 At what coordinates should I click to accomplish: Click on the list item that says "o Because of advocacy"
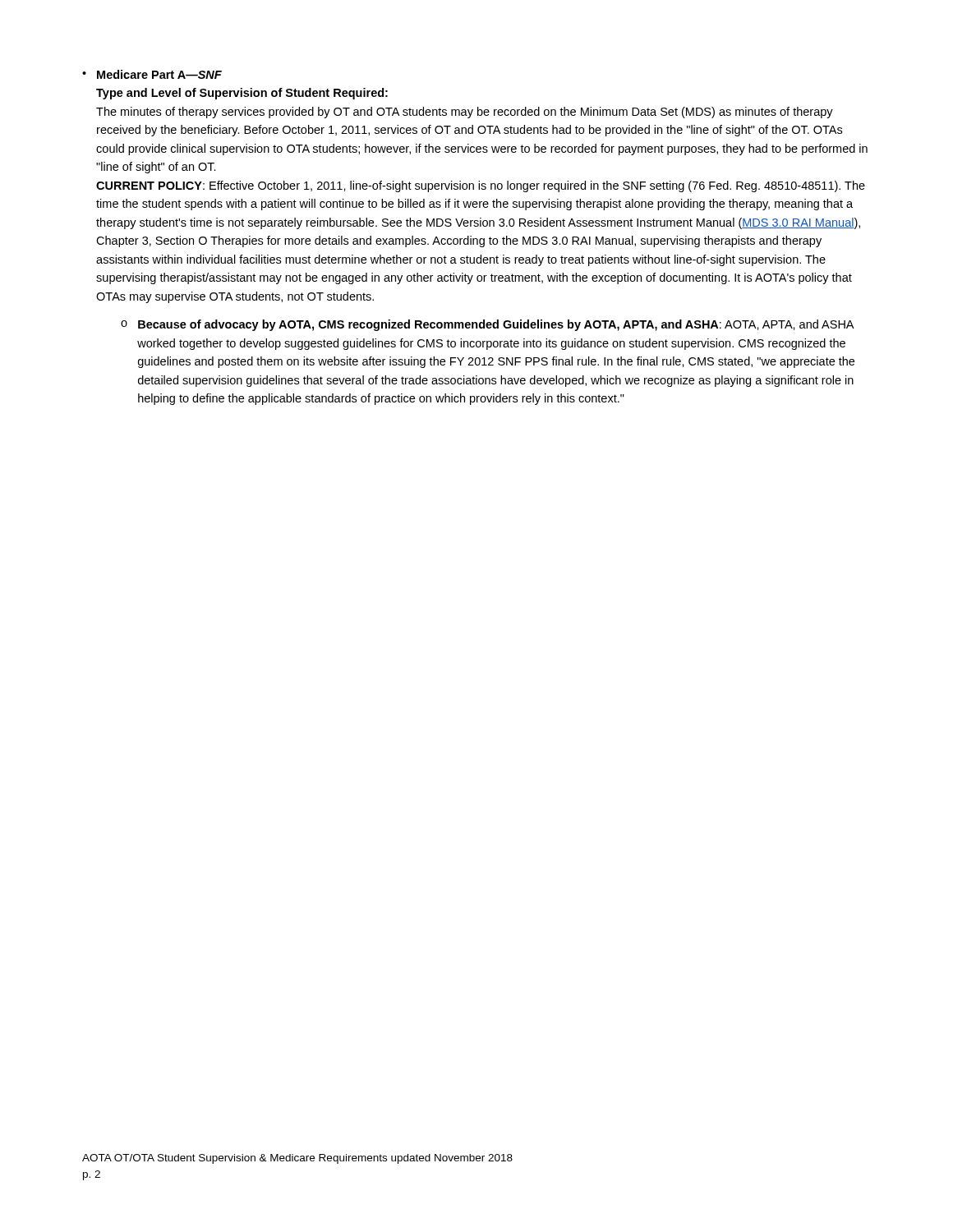pyautogui.click(x=496, y=362)
